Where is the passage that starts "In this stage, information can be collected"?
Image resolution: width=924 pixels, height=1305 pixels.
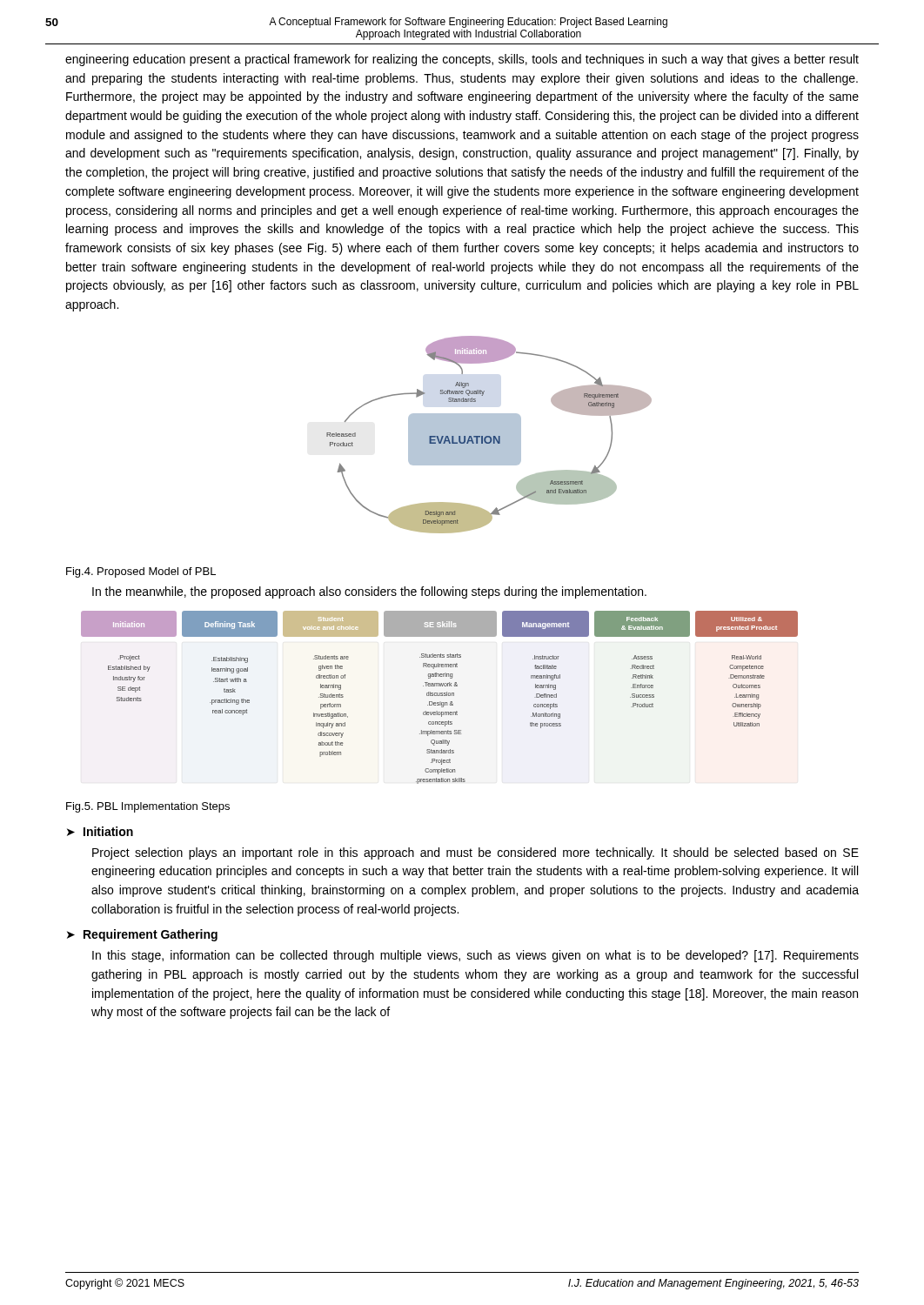[x=475, y=984]
